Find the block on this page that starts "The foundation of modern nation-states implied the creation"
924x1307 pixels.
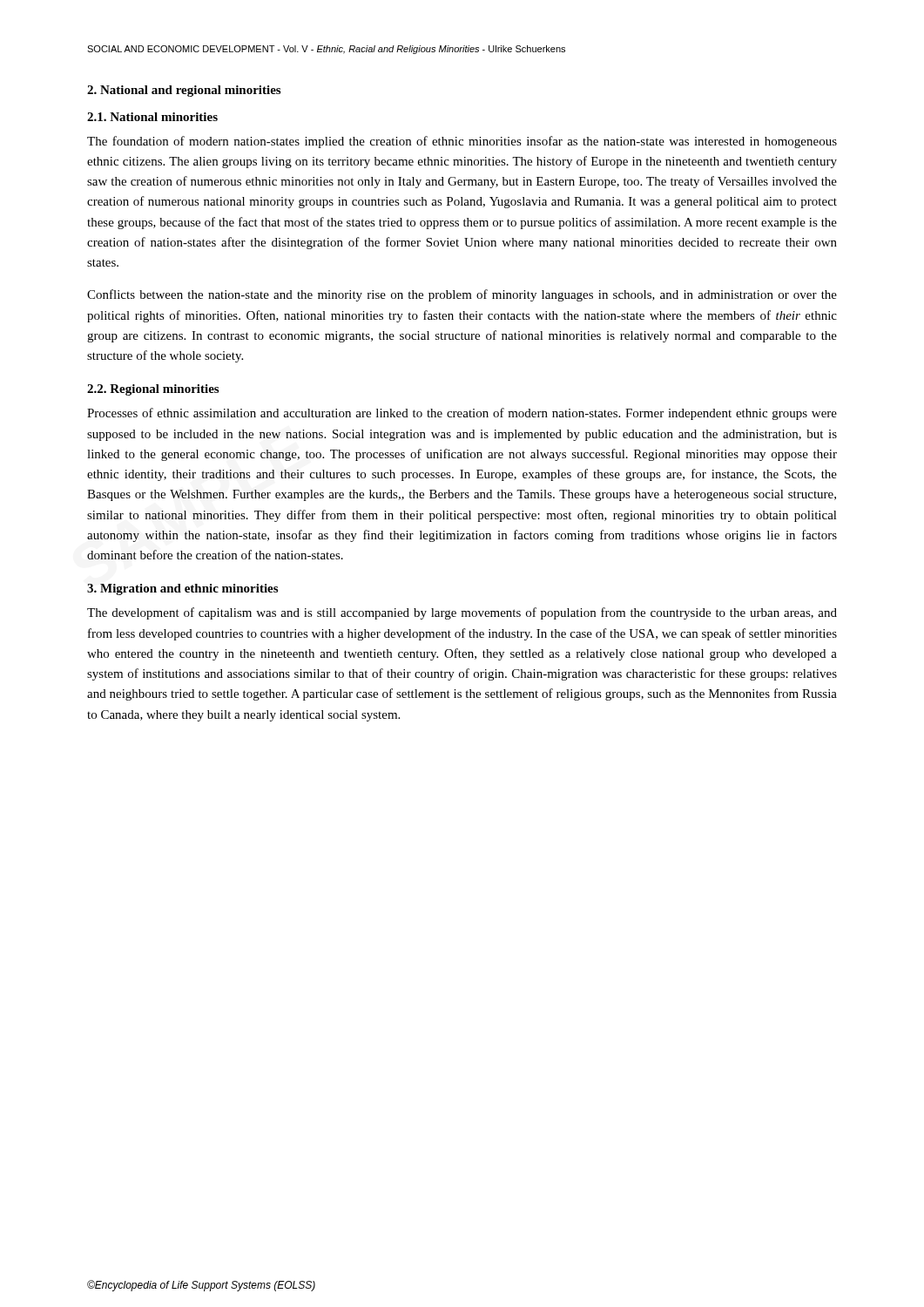tap(462, 201)
